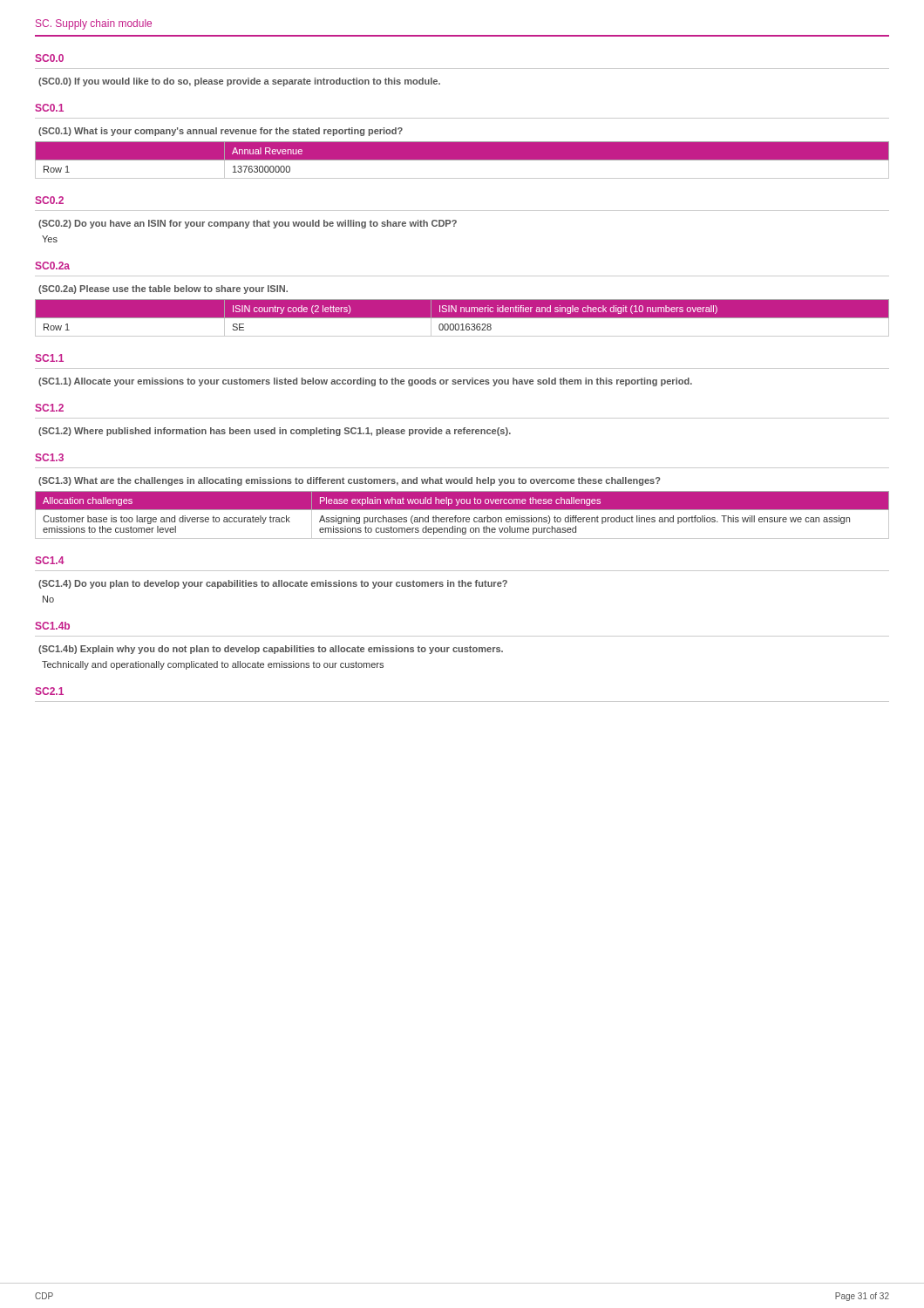Where is the passage that starts "(SC1.4) Do you plan to"?
This screenshot has width=924, height=1308.
[x=273, y=583]
